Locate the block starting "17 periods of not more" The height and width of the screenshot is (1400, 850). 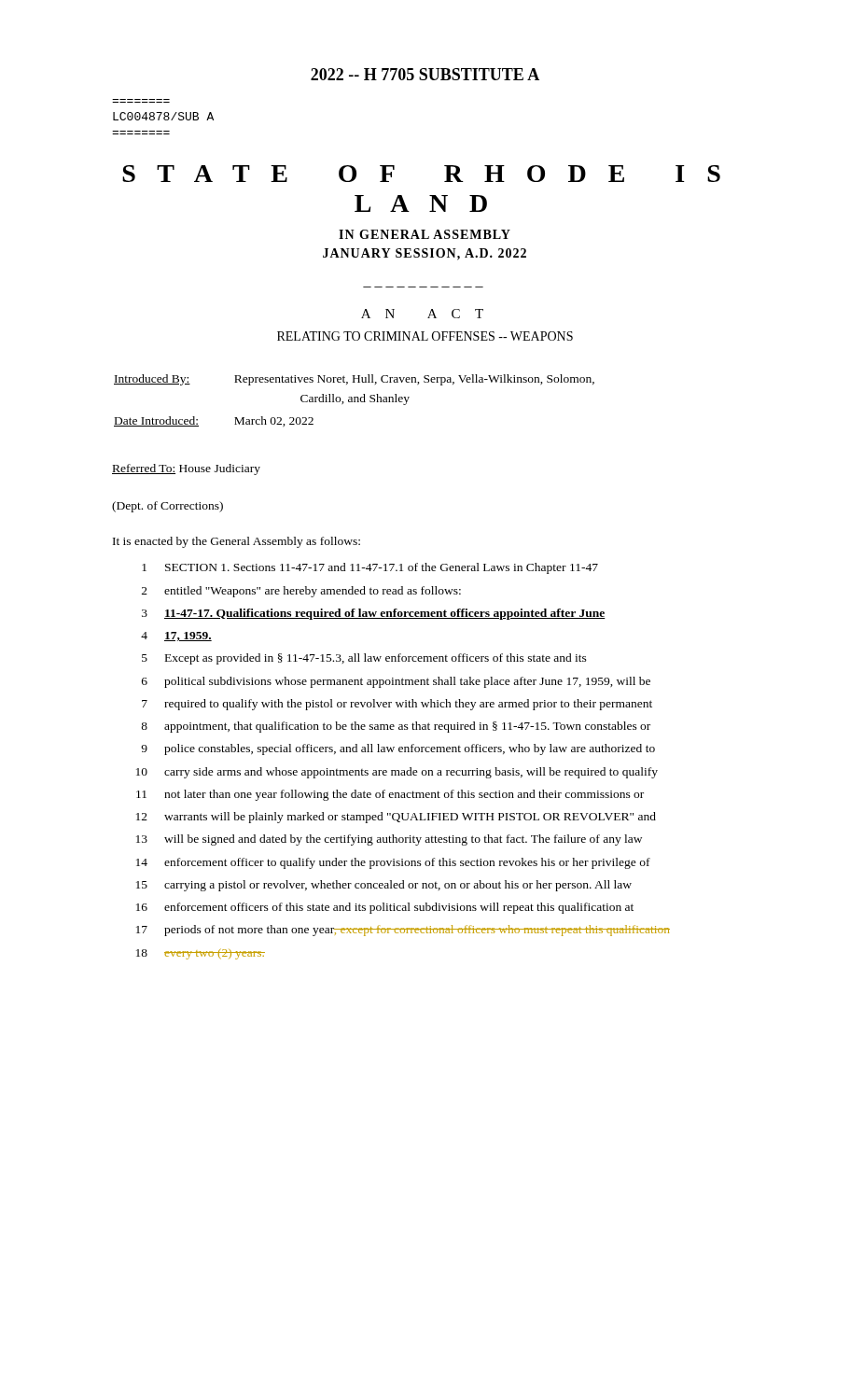pyautogui.click(x=425, y=930)
